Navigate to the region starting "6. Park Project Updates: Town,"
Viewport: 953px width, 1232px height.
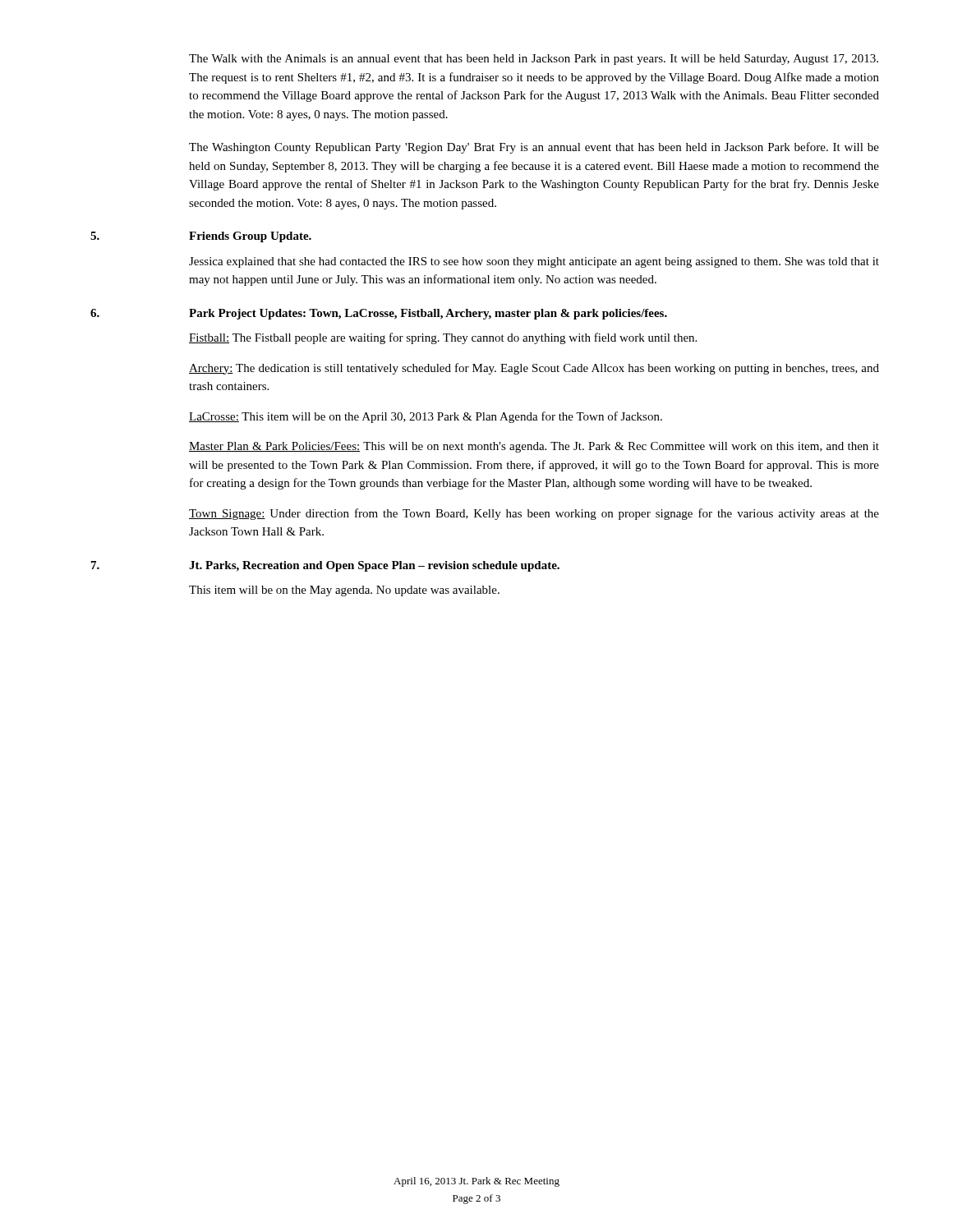pyautogui.click(x=485, y=313)
